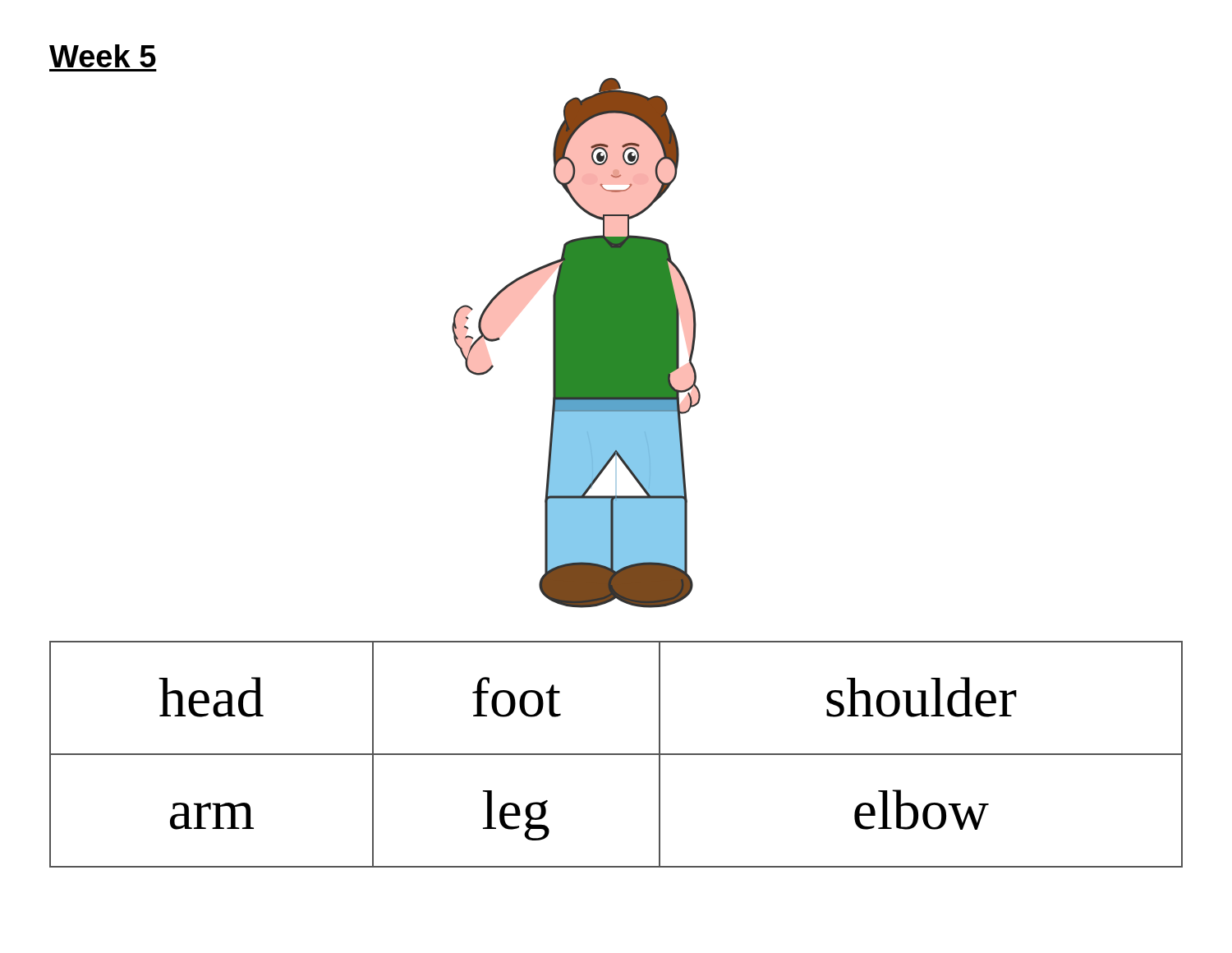Click on the illustration
This screenshot has height=953, width=1232.
616,337
